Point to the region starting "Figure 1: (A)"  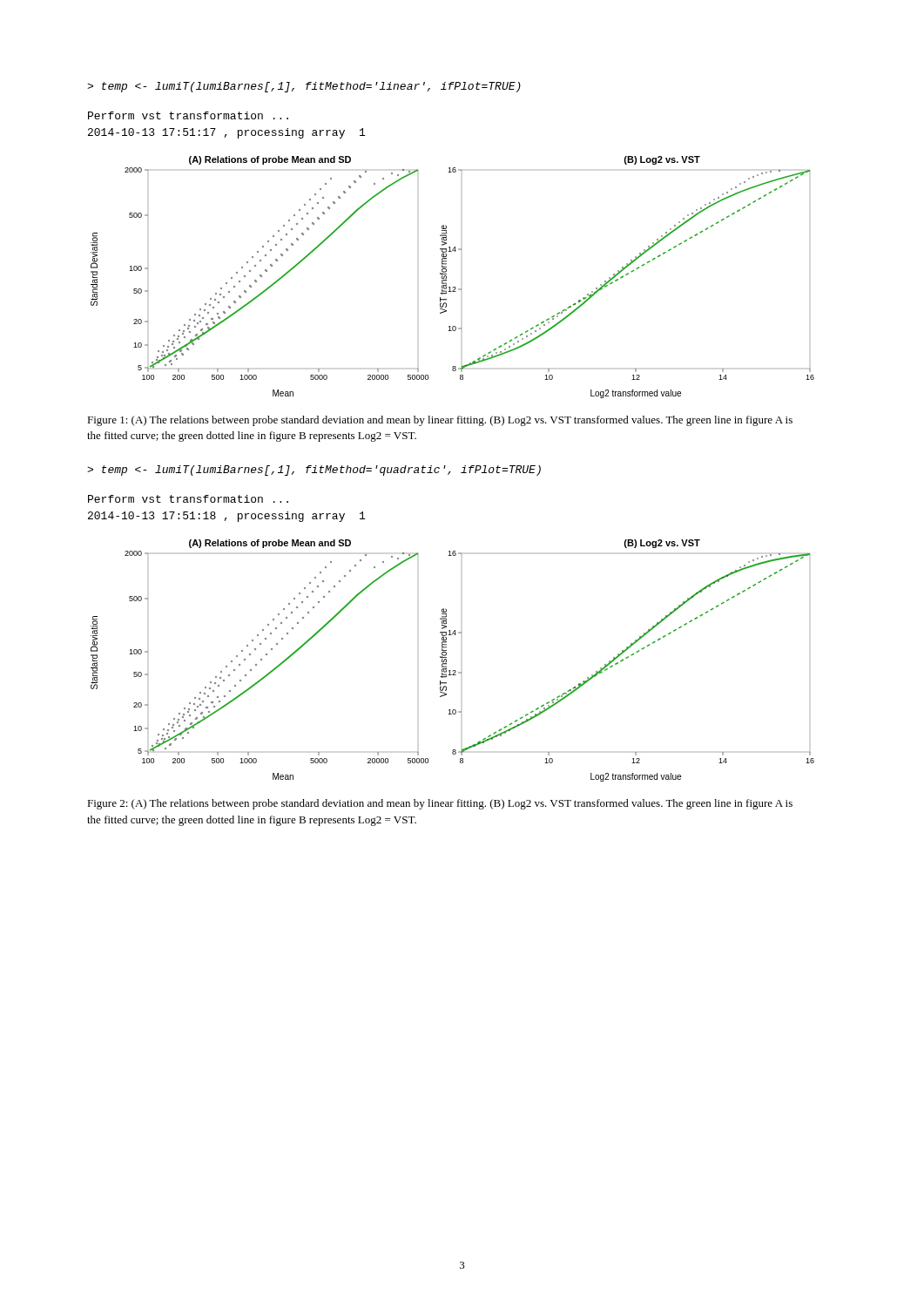coord(440,427)
